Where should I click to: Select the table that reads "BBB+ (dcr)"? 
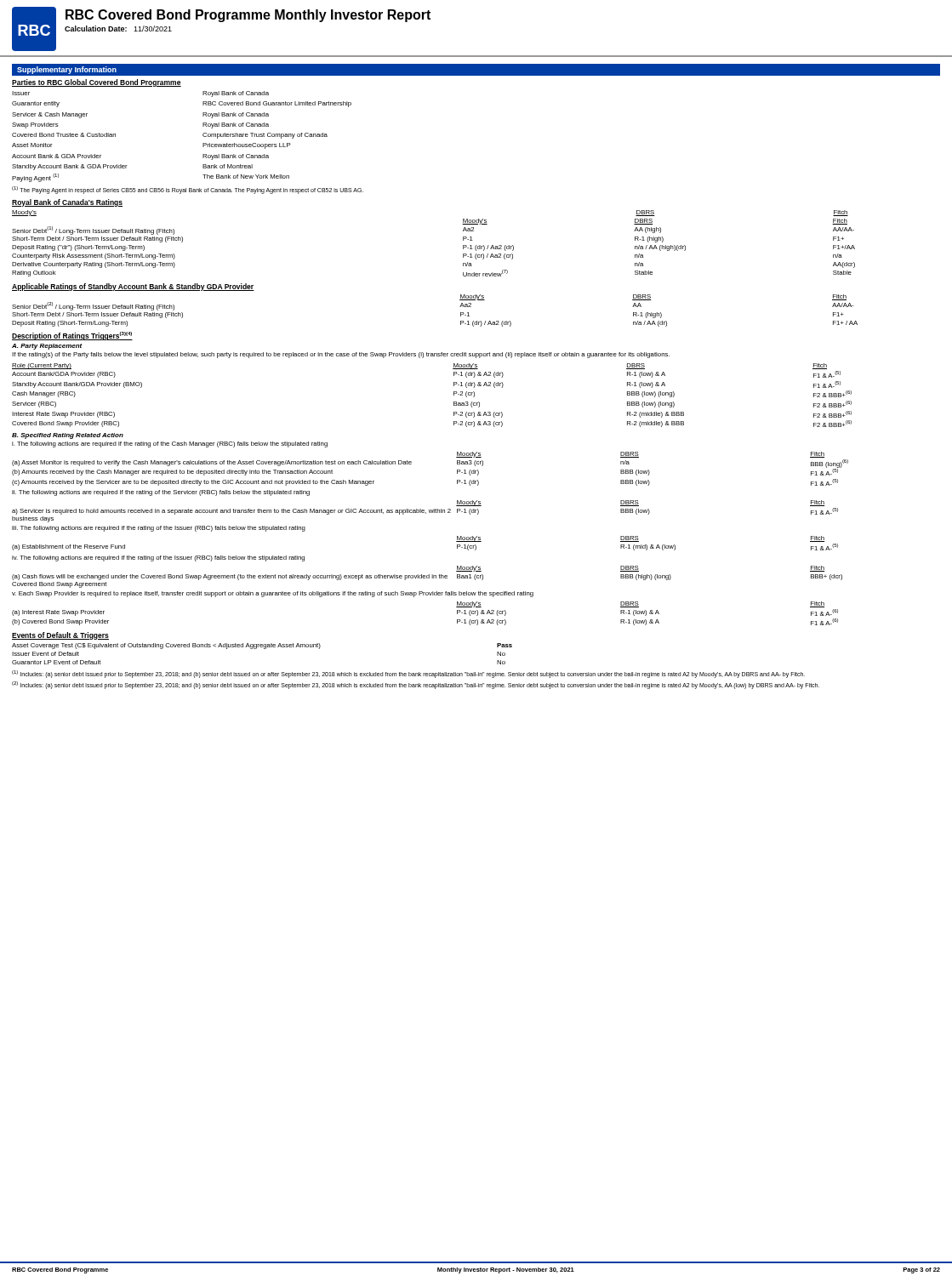pyautogui.click(x=476, y=576)
